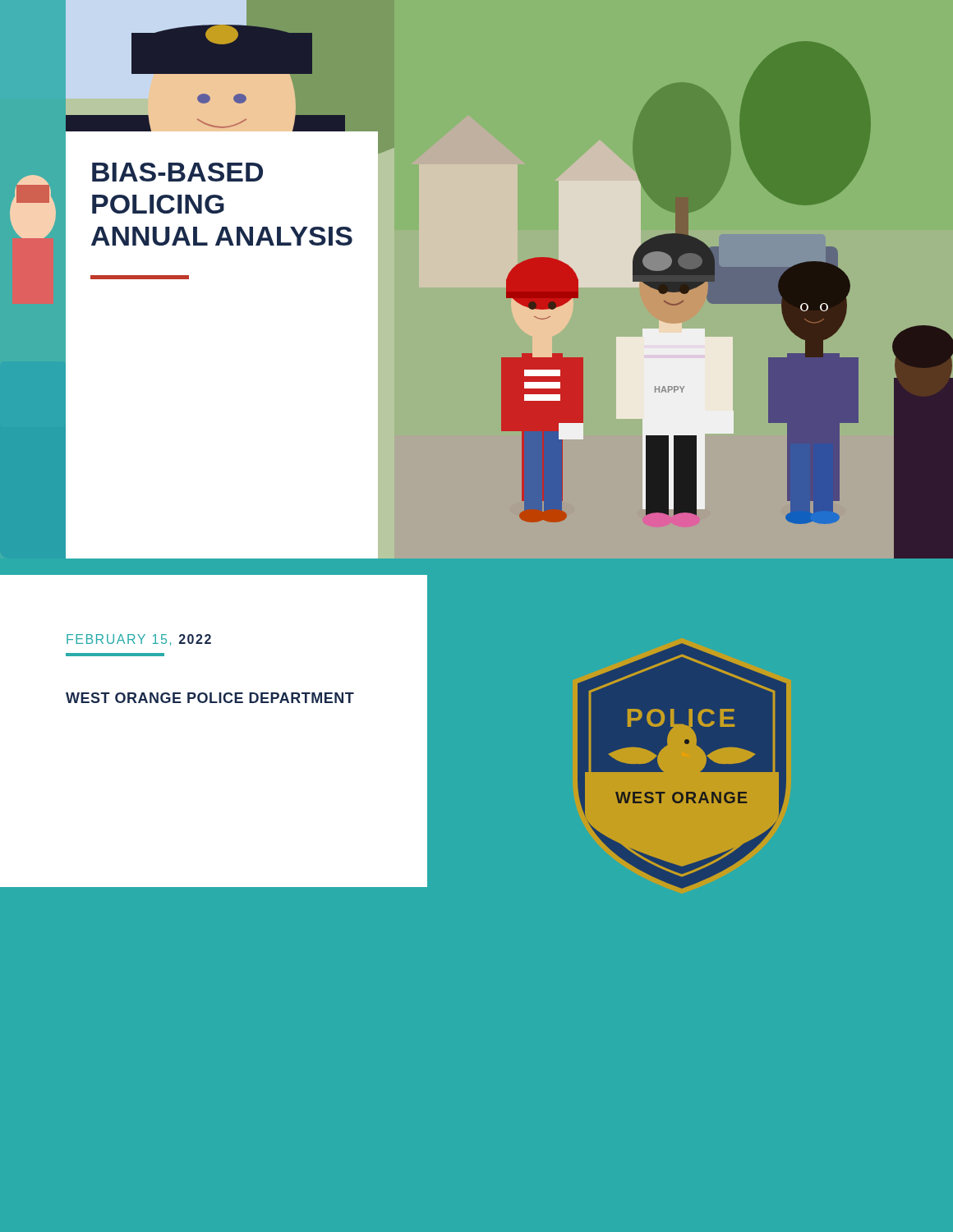Click on the logo
The height and width of the screenshot is (1232, 953).
(x=682, y=764)
